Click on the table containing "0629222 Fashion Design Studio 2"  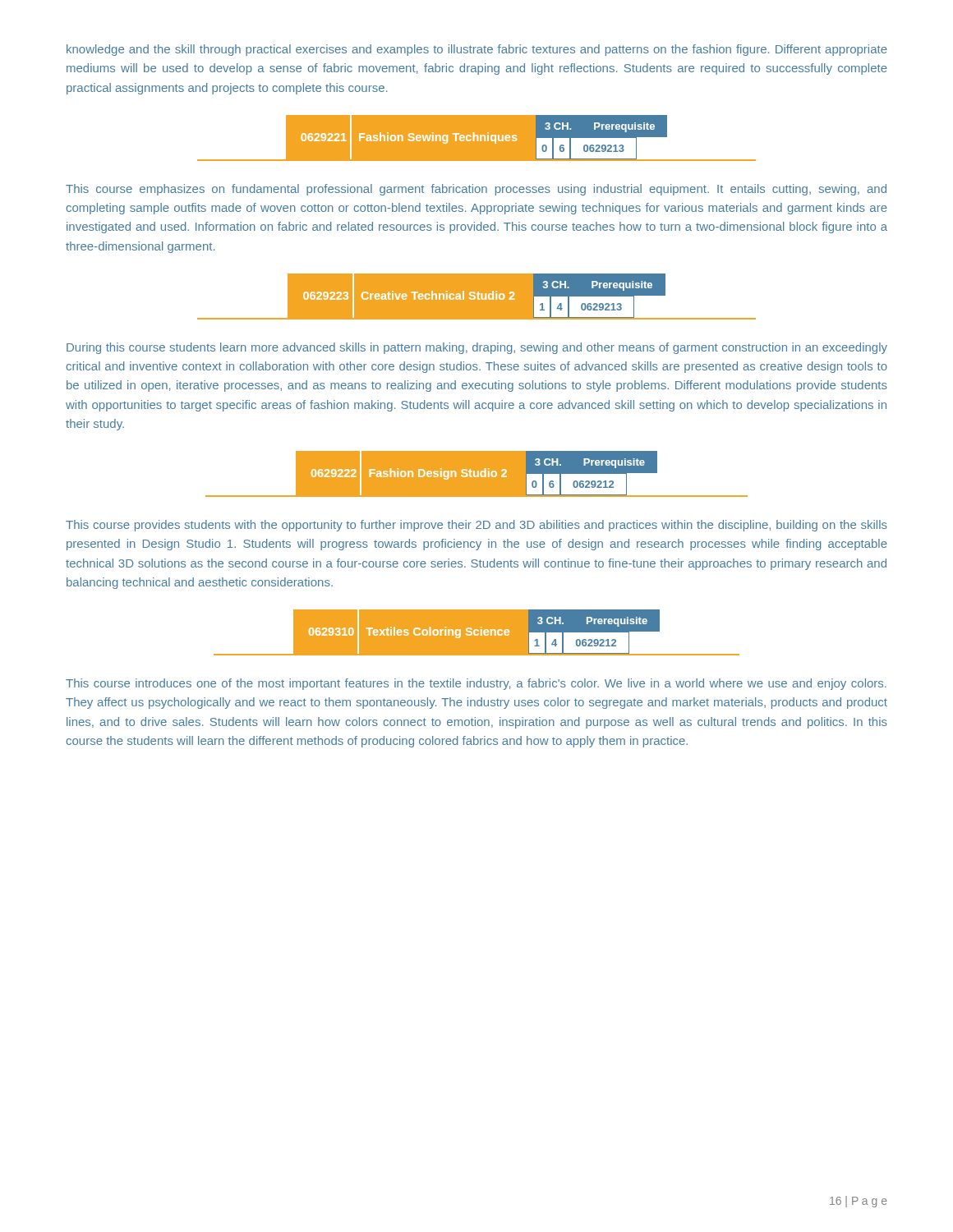[x=476, y=474]
